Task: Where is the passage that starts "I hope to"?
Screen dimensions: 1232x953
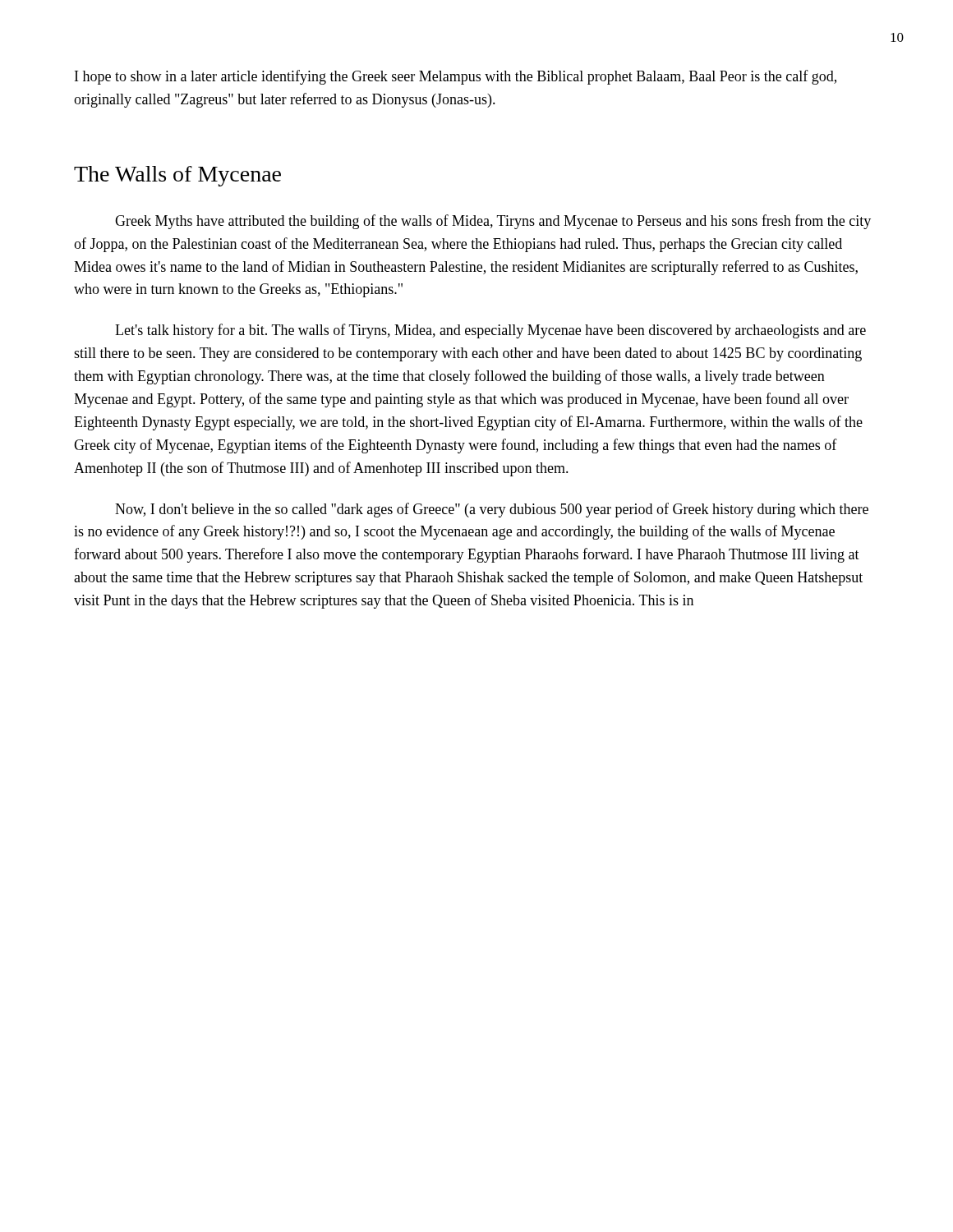Action: click(x=456, y=88)
